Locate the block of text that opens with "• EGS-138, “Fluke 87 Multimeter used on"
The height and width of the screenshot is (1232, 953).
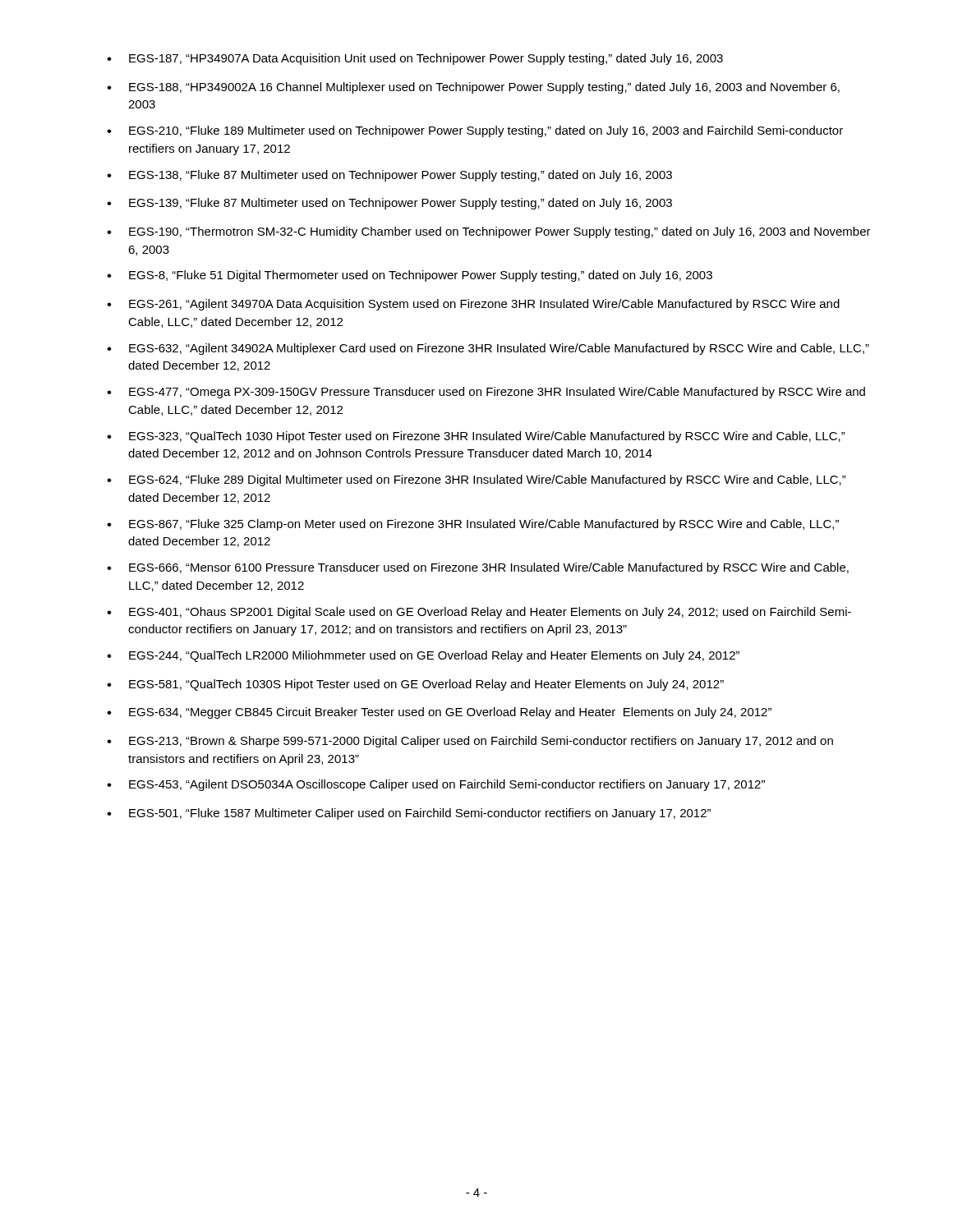[489, 176]
